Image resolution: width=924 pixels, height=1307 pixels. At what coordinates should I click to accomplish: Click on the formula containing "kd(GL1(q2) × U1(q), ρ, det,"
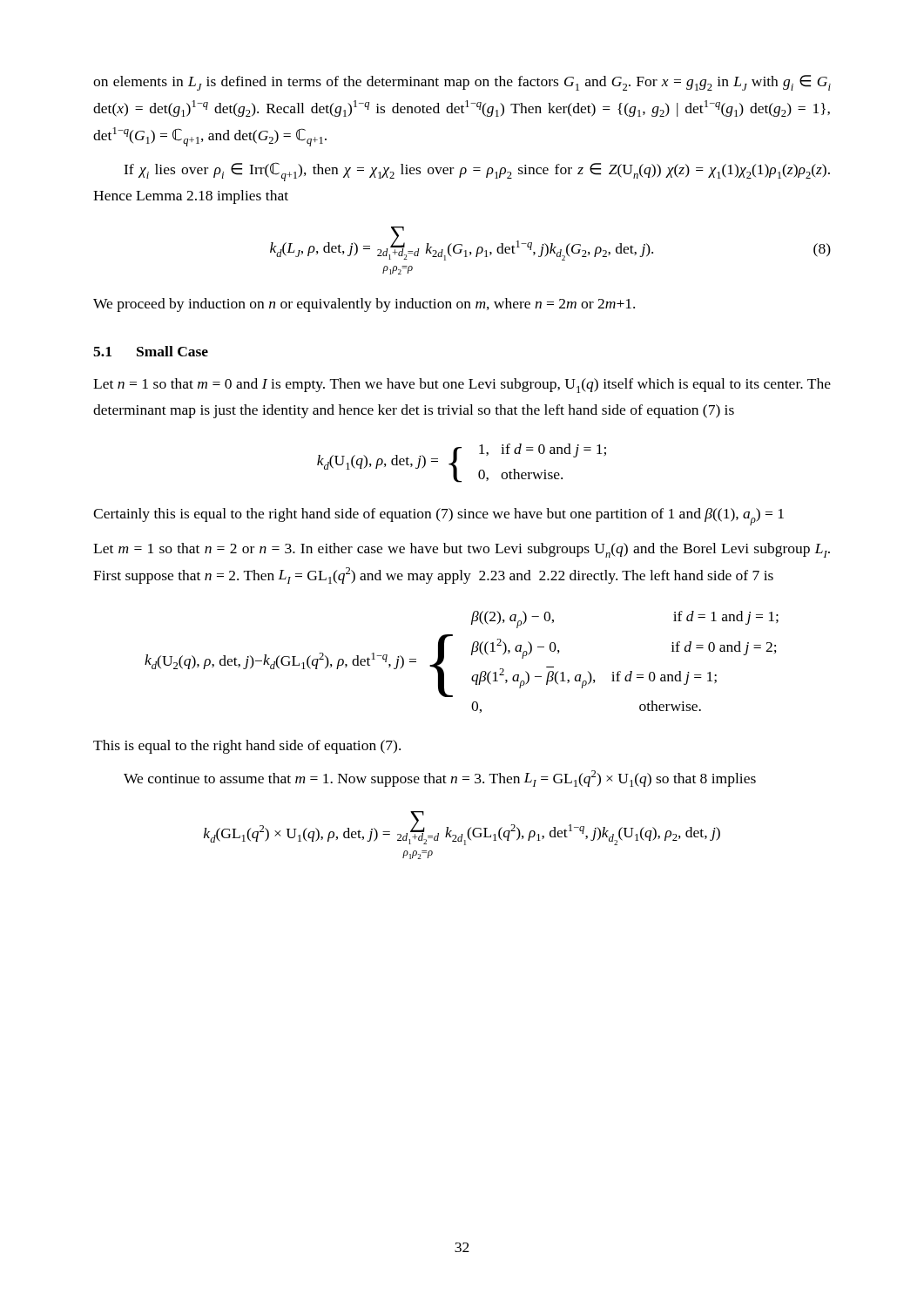click(462, 834)
